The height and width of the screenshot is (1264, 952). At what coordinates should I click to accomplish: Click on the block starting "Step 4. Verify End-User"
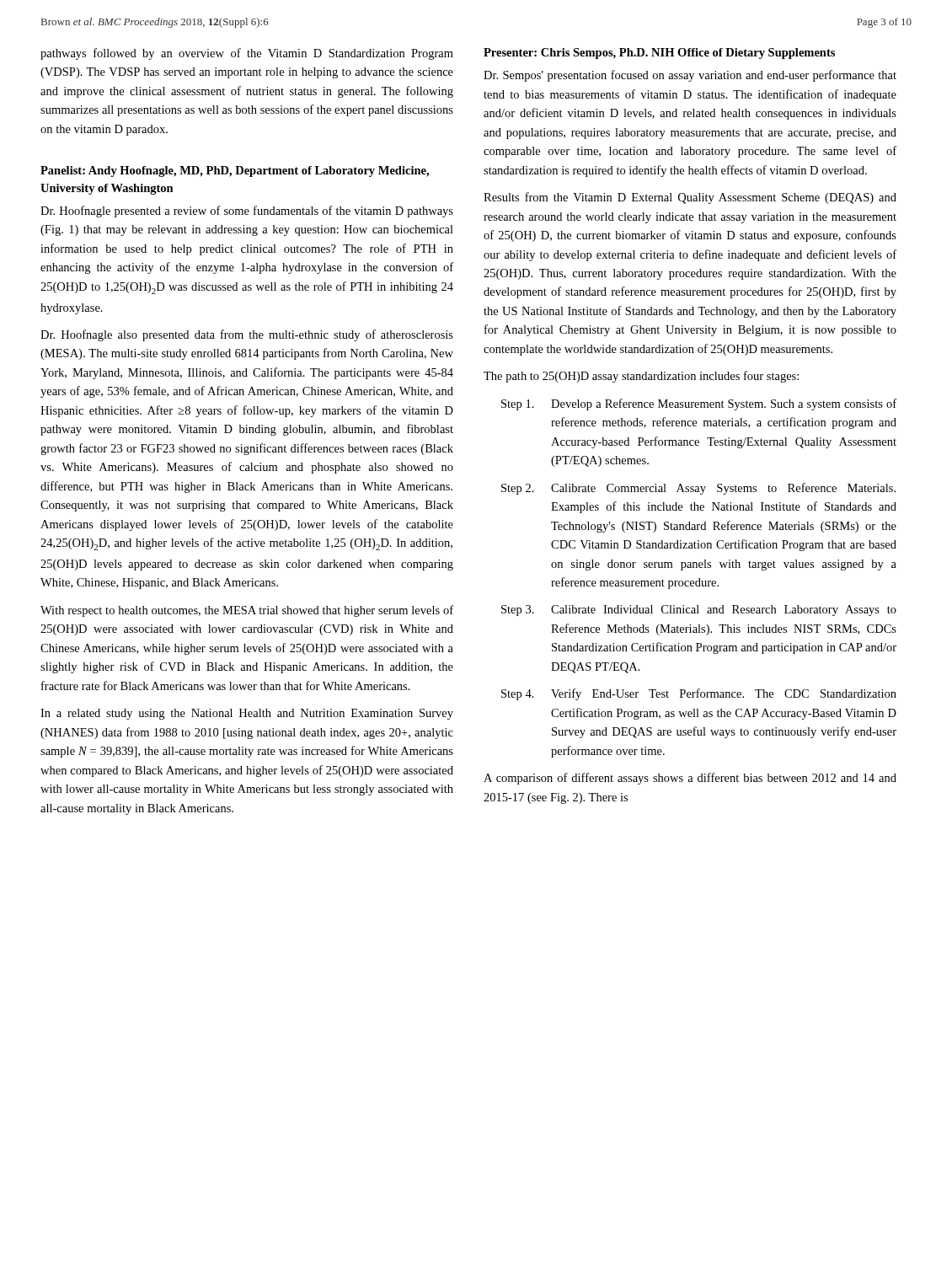(x=698, y=722)
